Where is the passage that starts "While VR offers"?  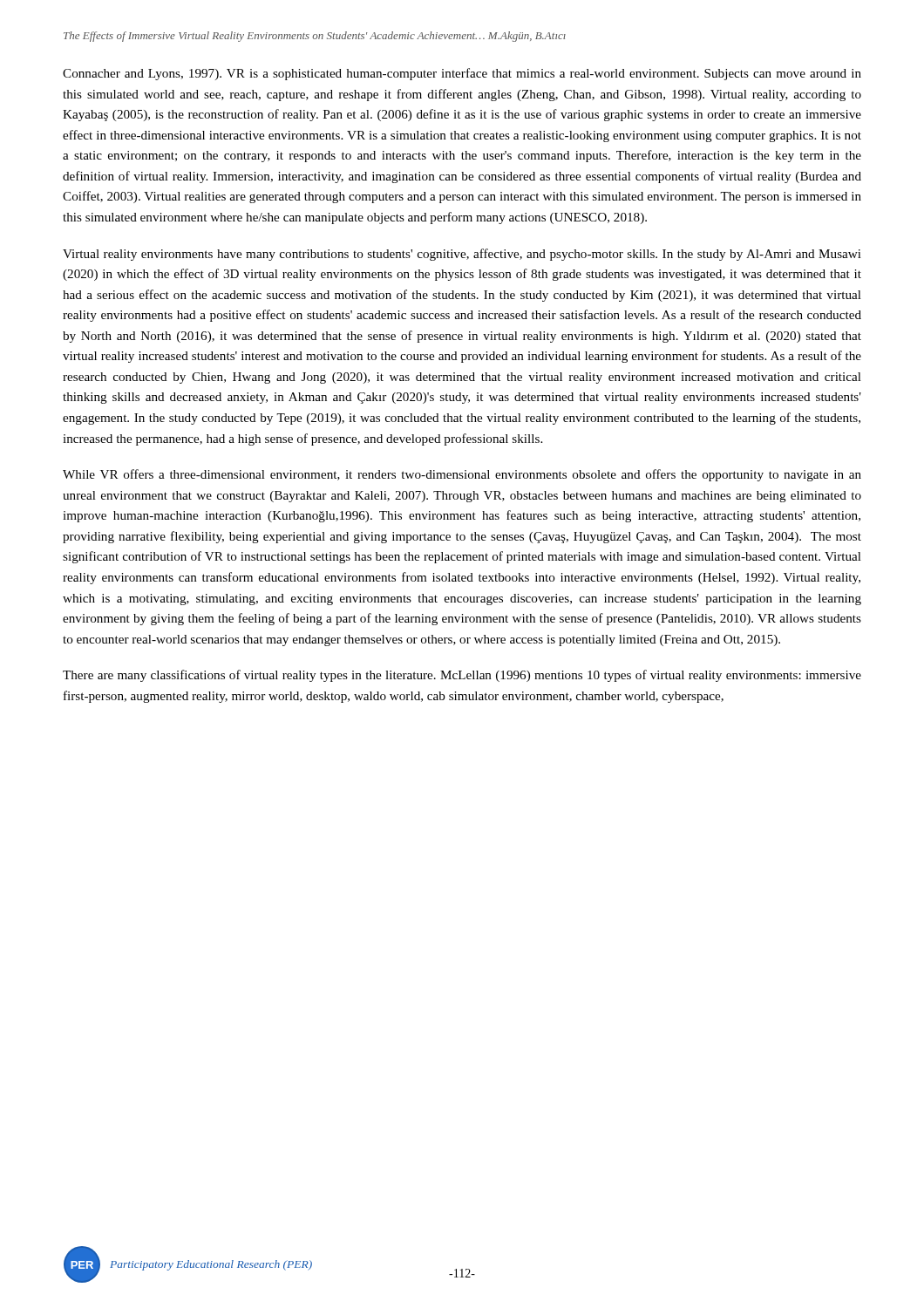point(462,556)
